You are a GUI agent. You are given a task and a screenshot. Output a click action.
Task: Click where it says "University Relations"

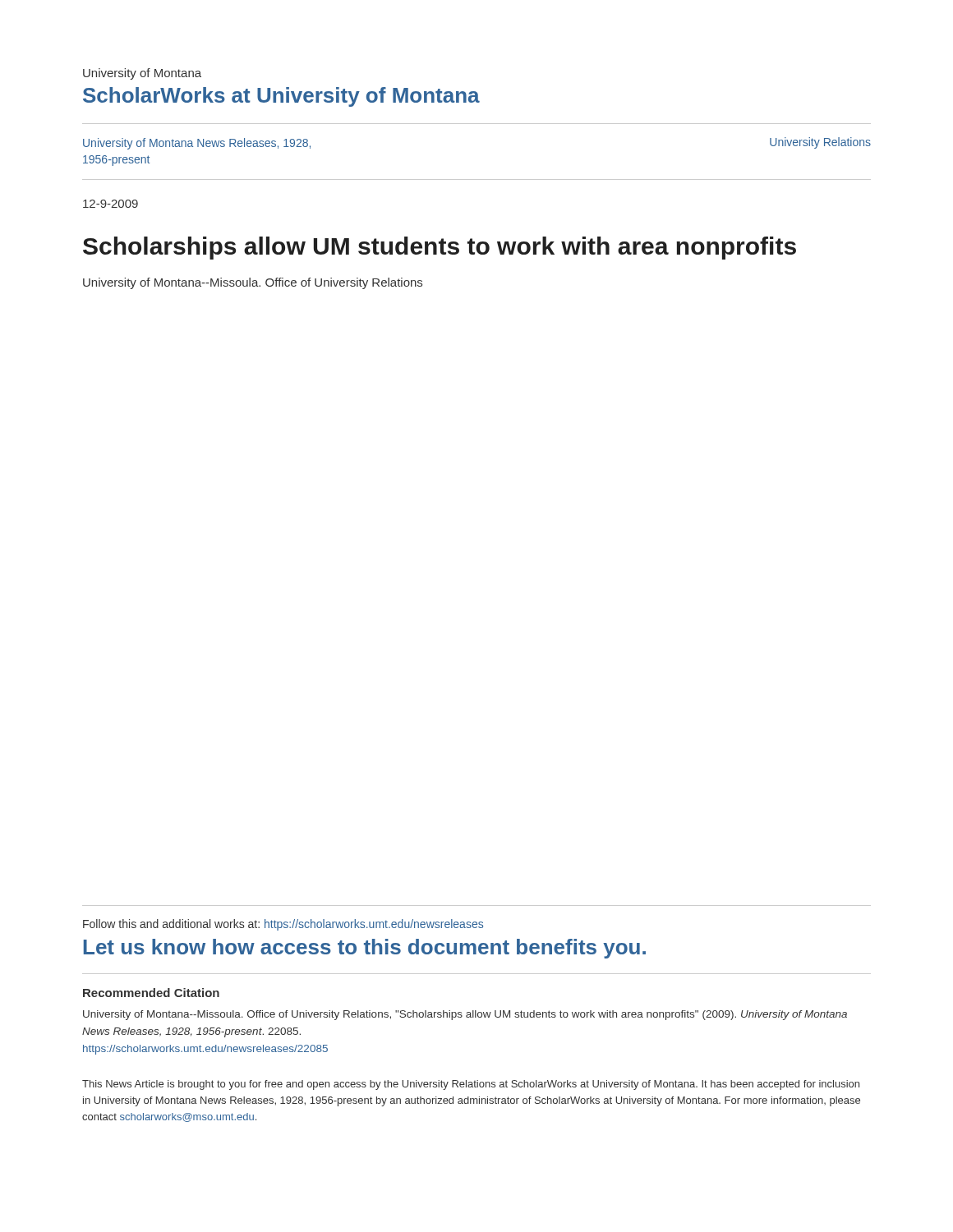[820, 142]
